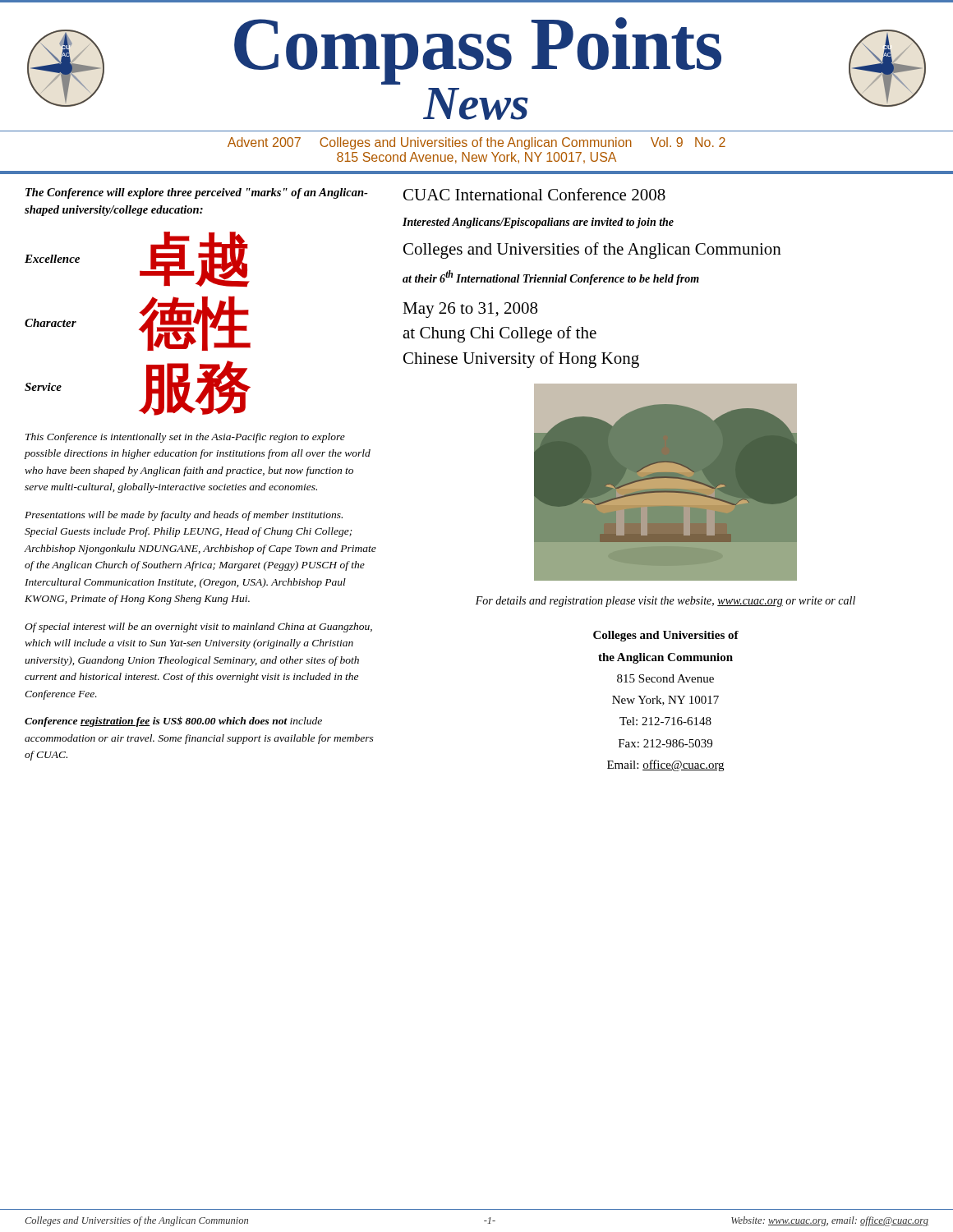
Task: Click on the element starting "This Conference is intentionally set in"
Action: (x=198, y=461)
